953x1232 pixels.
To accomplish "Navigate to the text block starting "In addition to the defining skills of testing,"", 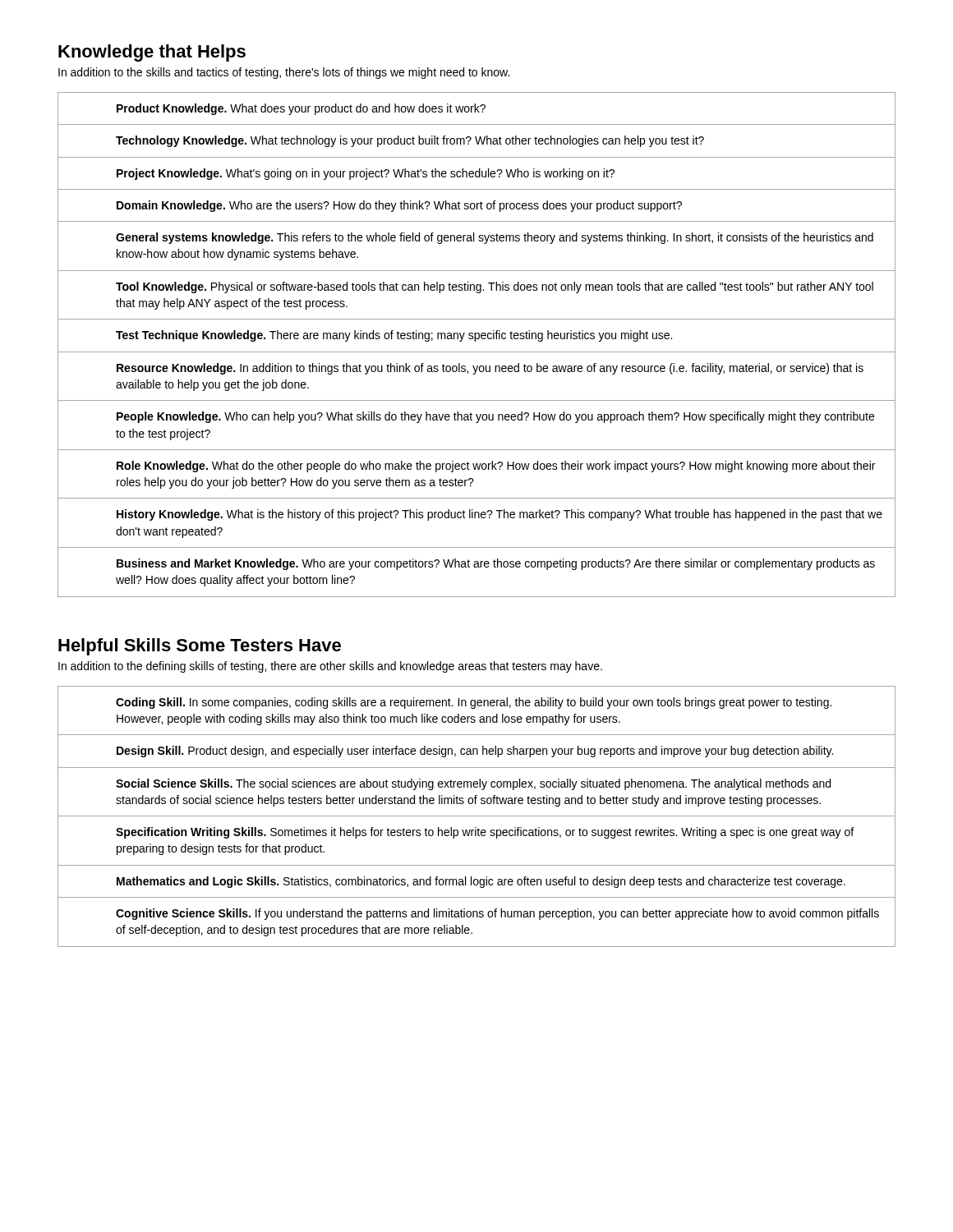I will click(x=330, y=666).
